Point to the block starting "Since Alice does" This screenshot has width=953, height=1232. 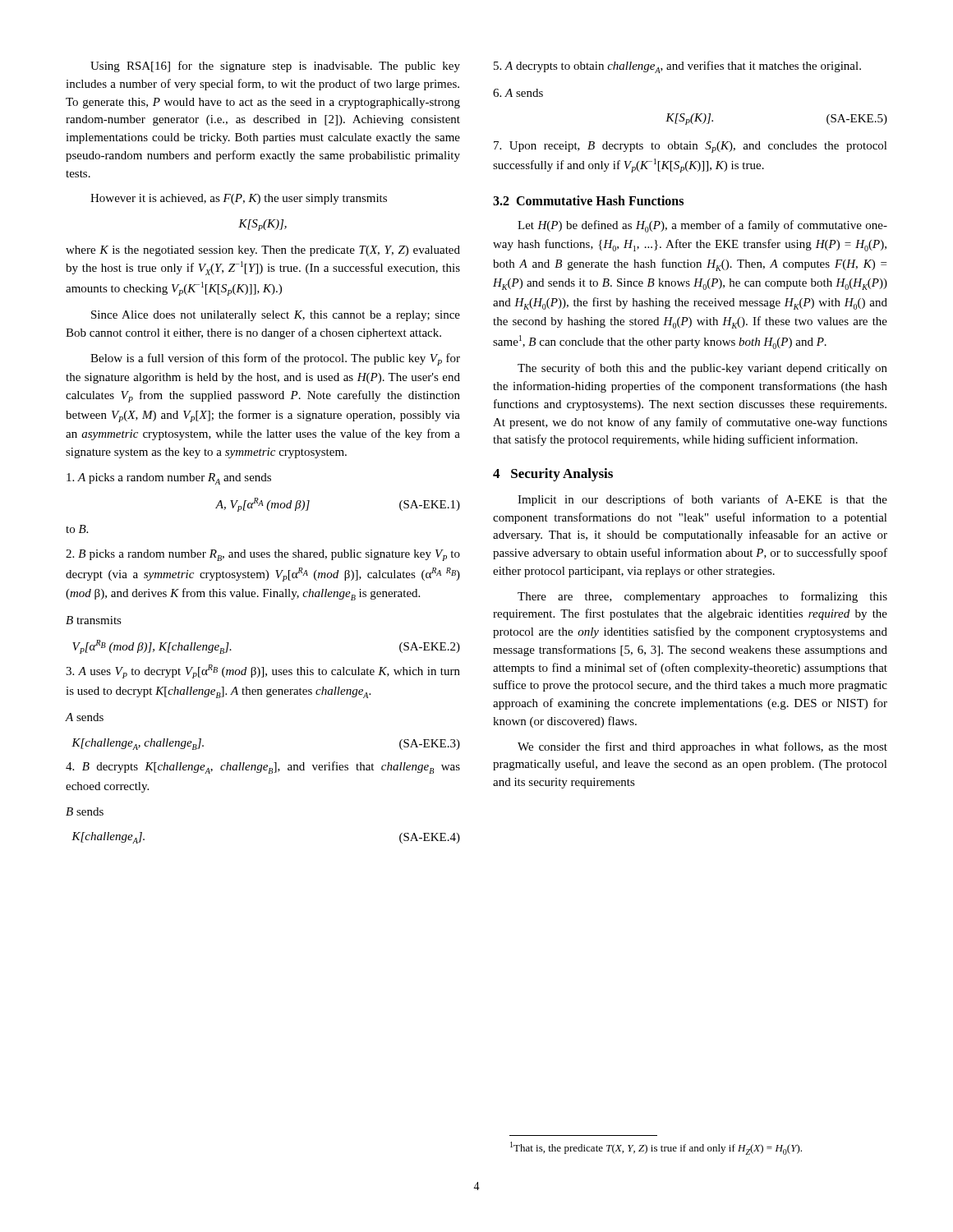coord(263,324)
